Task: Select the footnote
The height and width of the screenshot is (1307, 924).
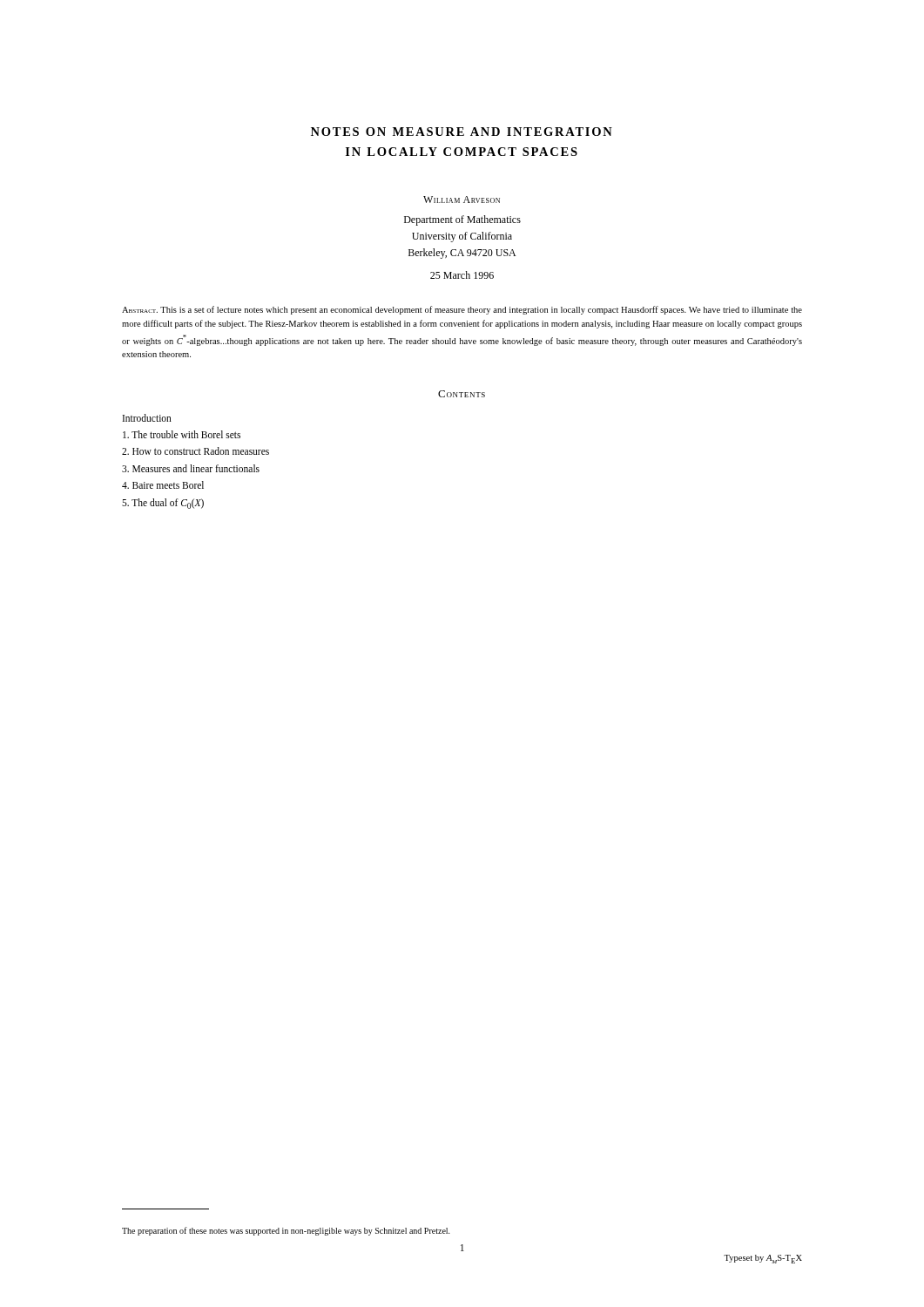Action: click(x=286, y=1231)
